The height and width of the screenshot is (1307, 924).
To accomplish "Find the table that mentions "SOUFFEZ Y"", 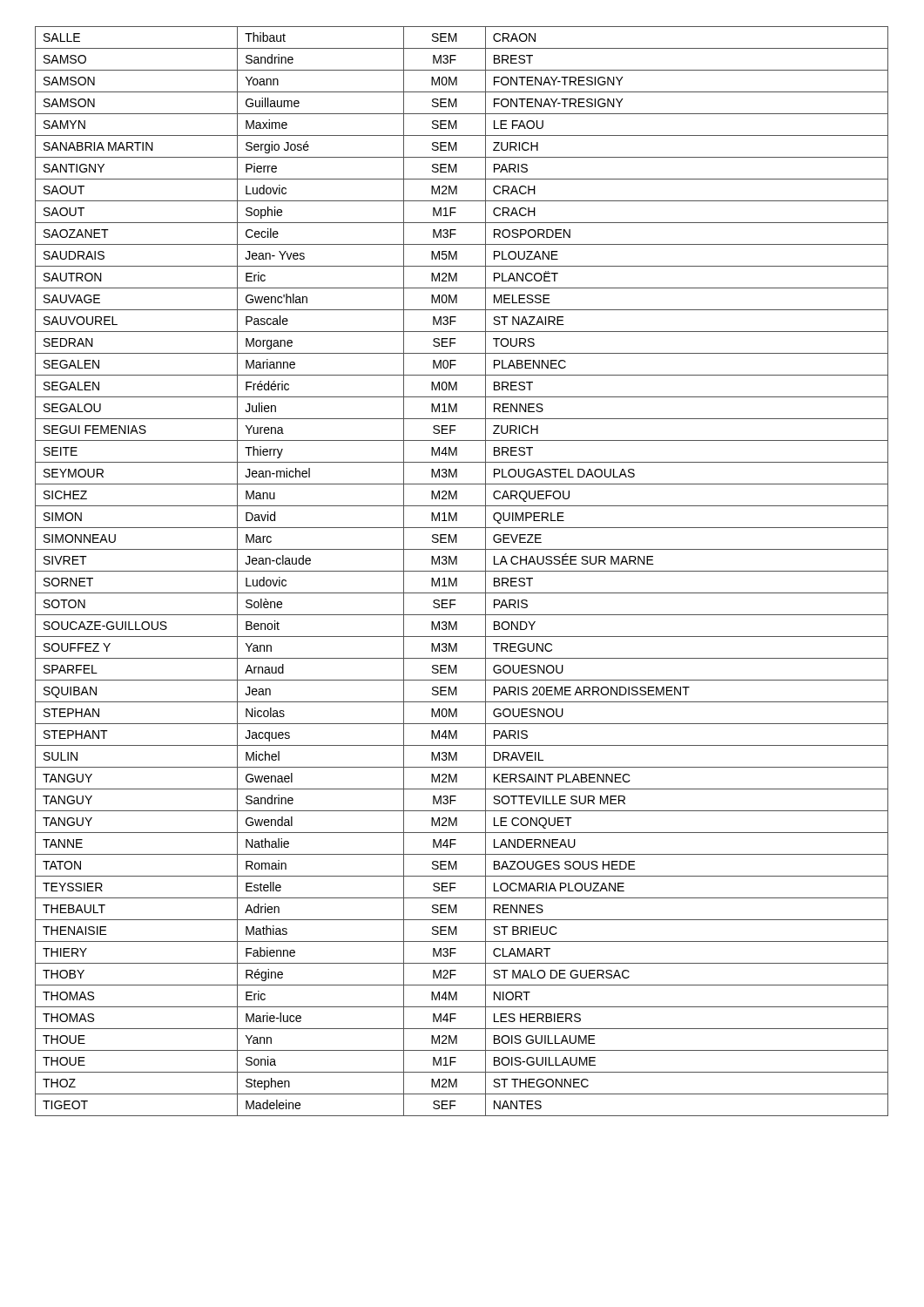I will [x=462, y=571].
